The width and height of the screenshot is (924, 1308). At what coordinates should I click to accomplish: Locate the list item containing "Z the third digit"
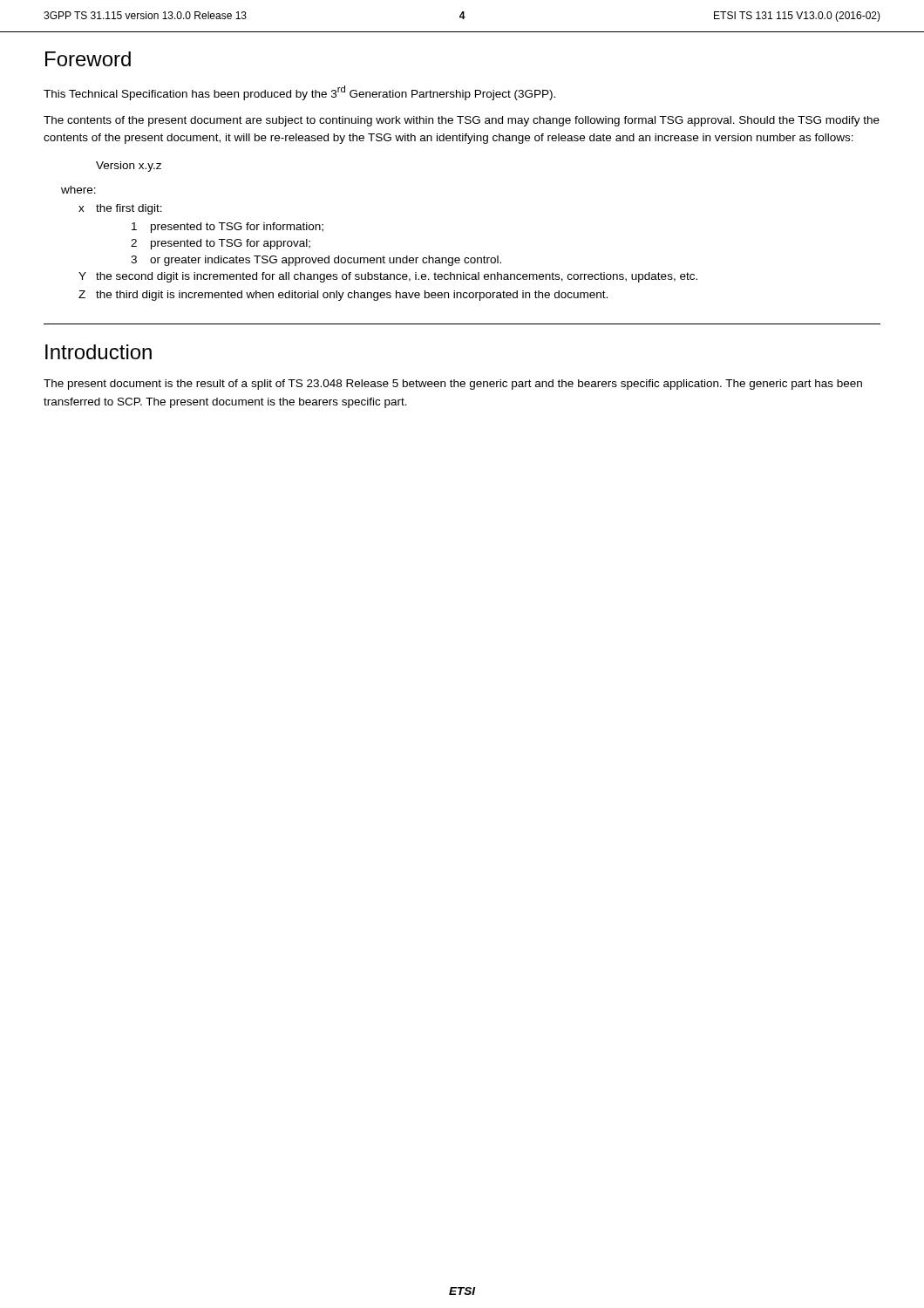(x=479, y=295)
